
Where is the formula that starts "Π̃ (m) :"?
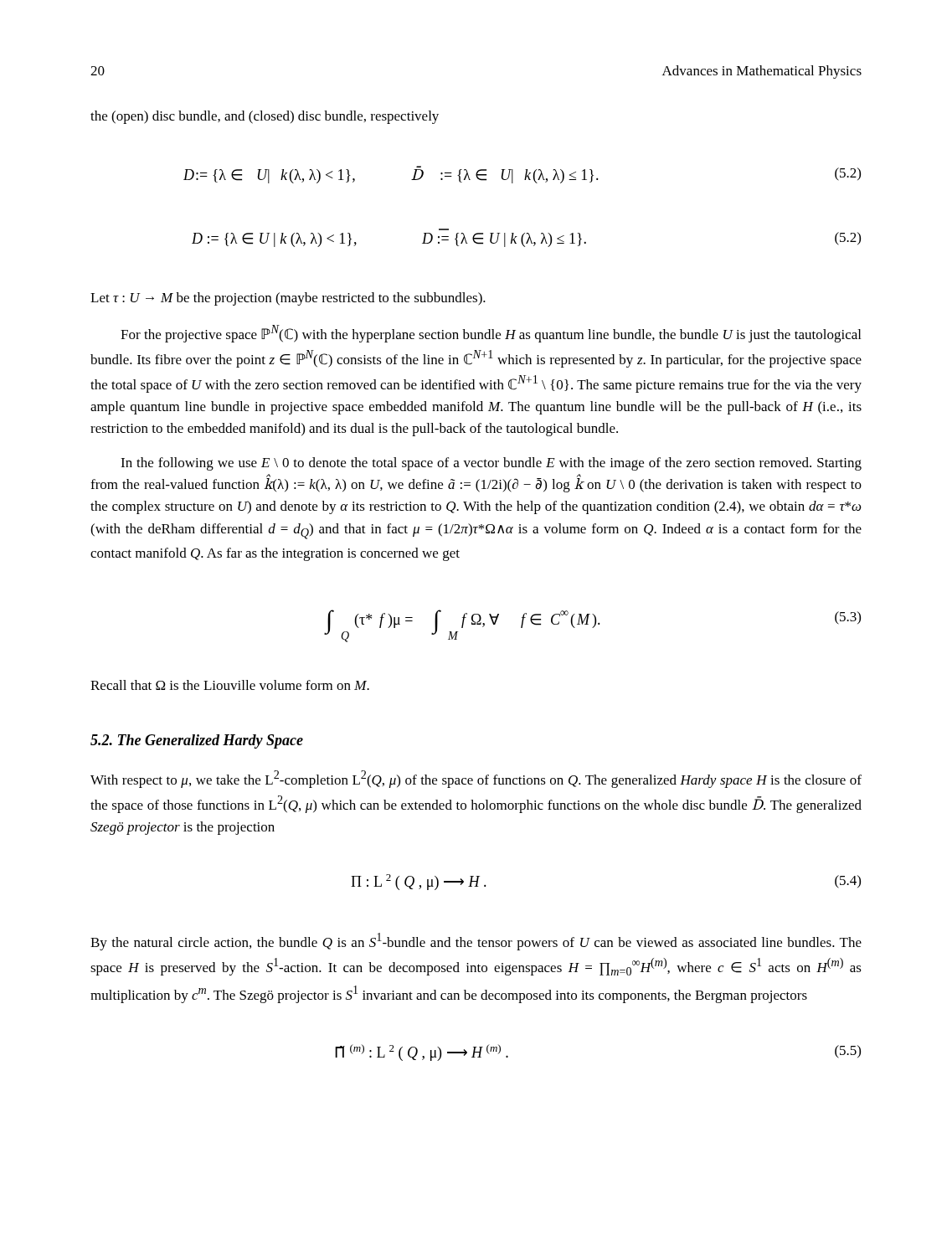476,1051
